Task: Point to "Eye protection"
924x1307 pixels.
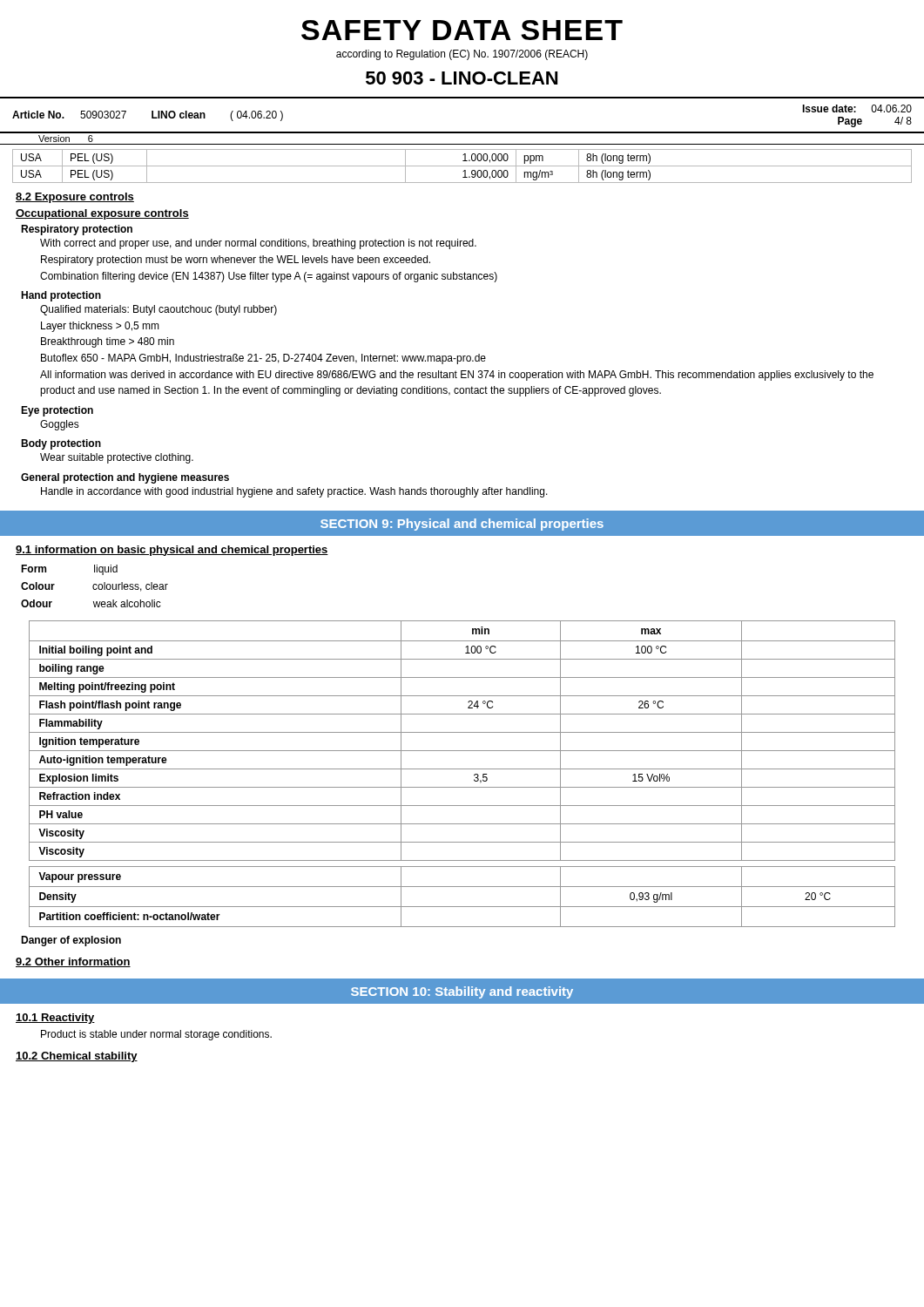Action: [x=57, y=410]
